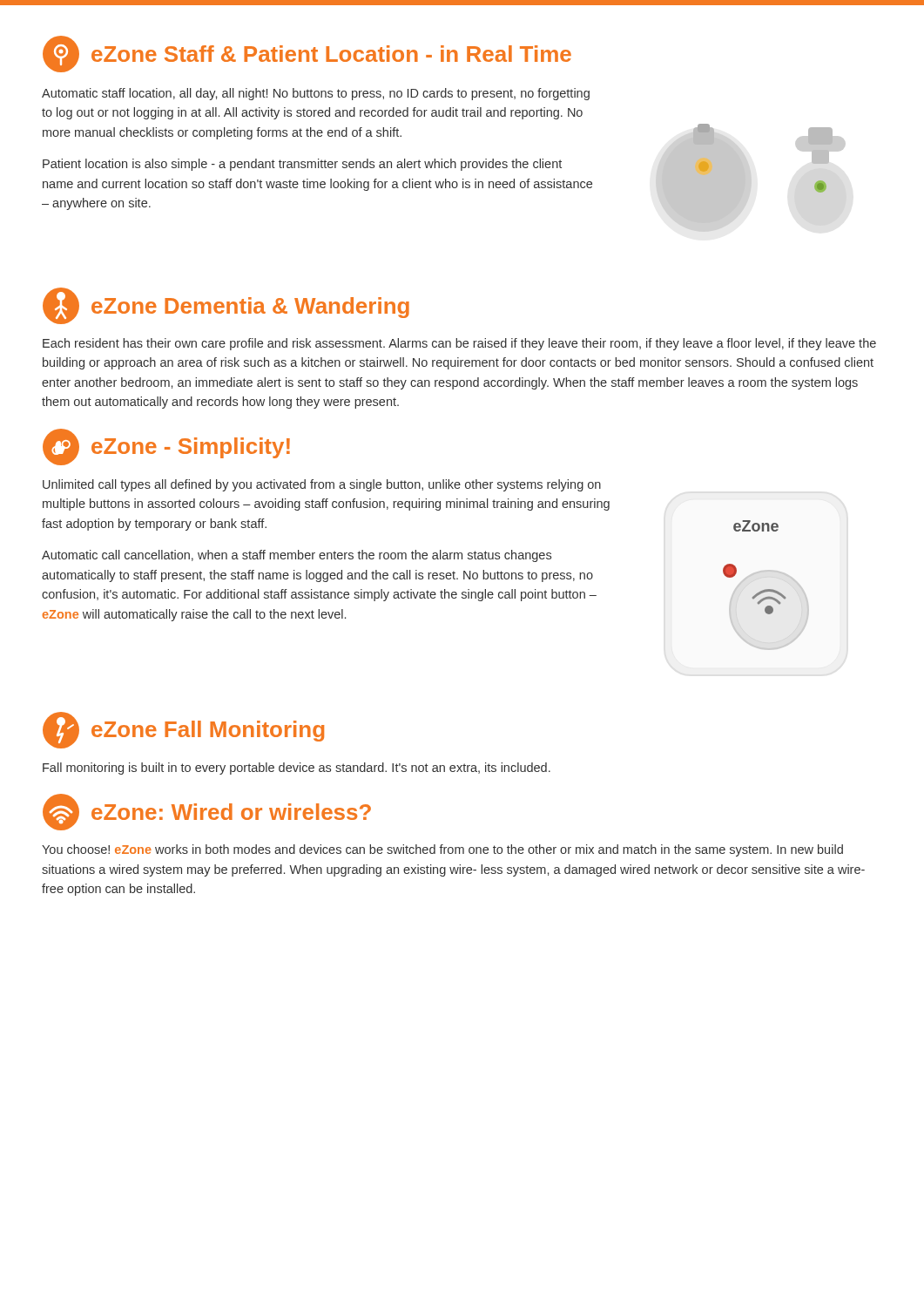Point to the text starting "Fall monitoring is built in to every"

pyautogui.click(x=296, y=768)
